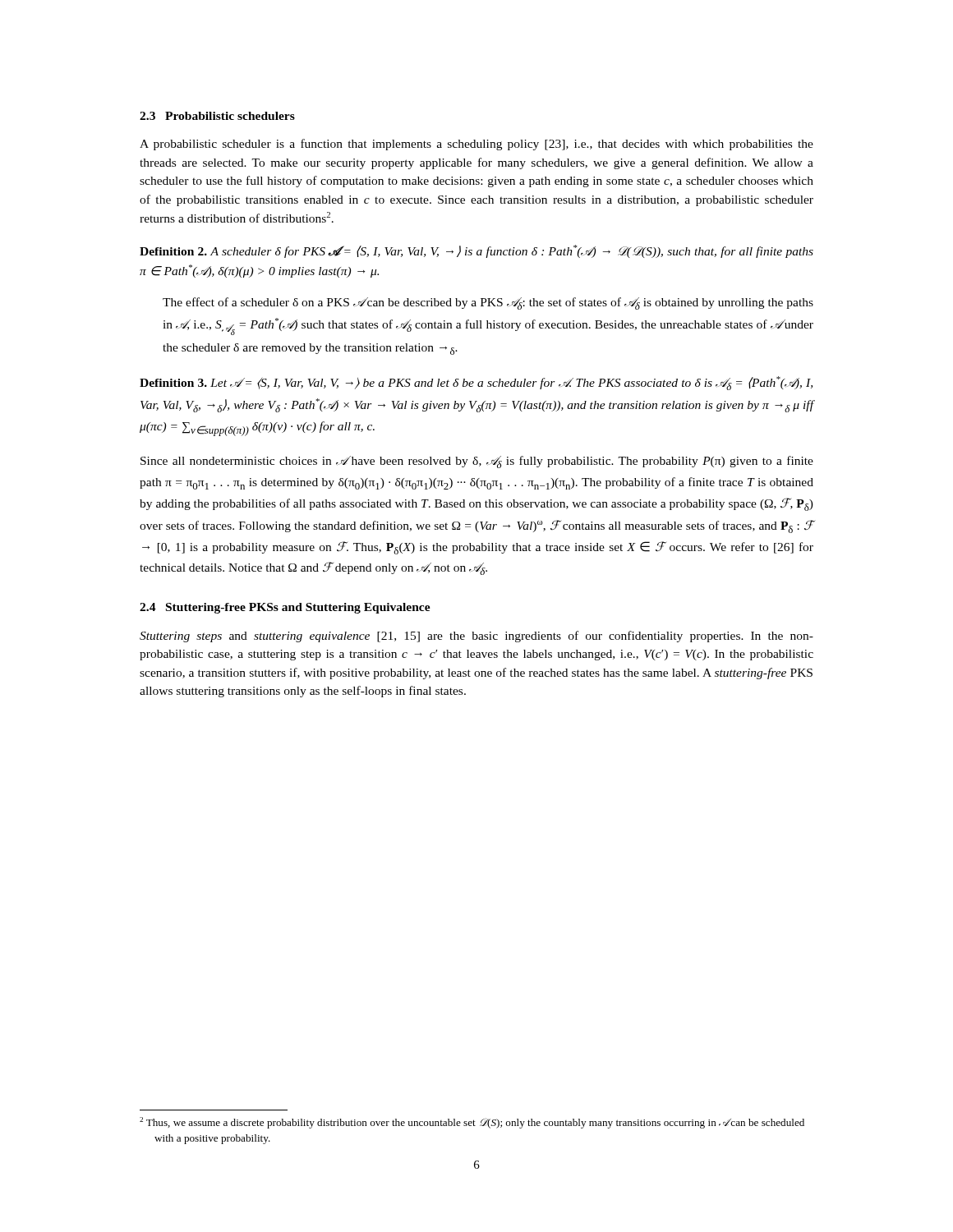Navigate to the text block starting "2 Thus, we assume a discrete probability distribution"
The height and width of the screenshot is (1232, 953).
click(x=476, y=1128)
